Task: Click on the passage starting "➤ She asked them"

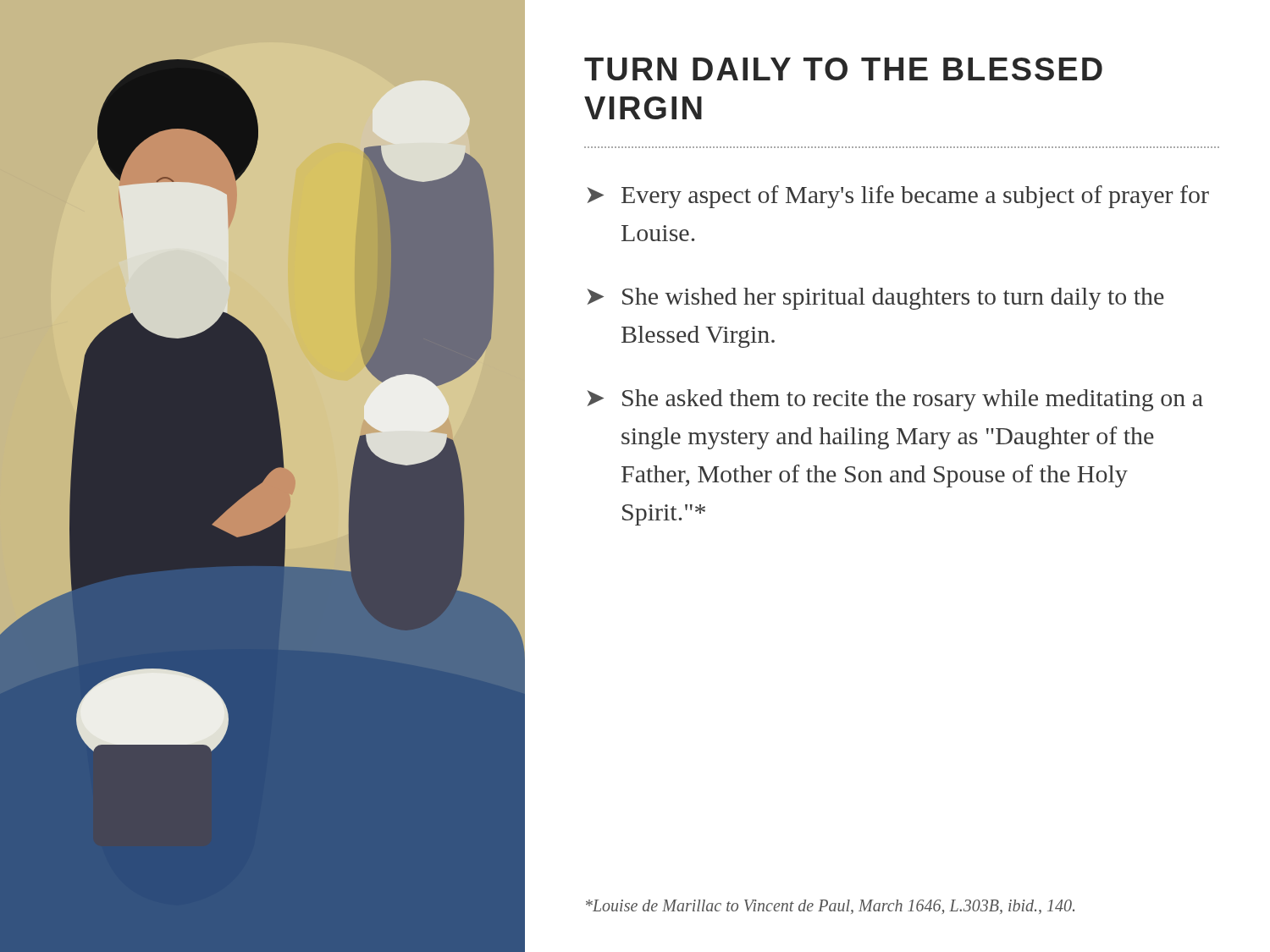Action: tap(902, 455)
